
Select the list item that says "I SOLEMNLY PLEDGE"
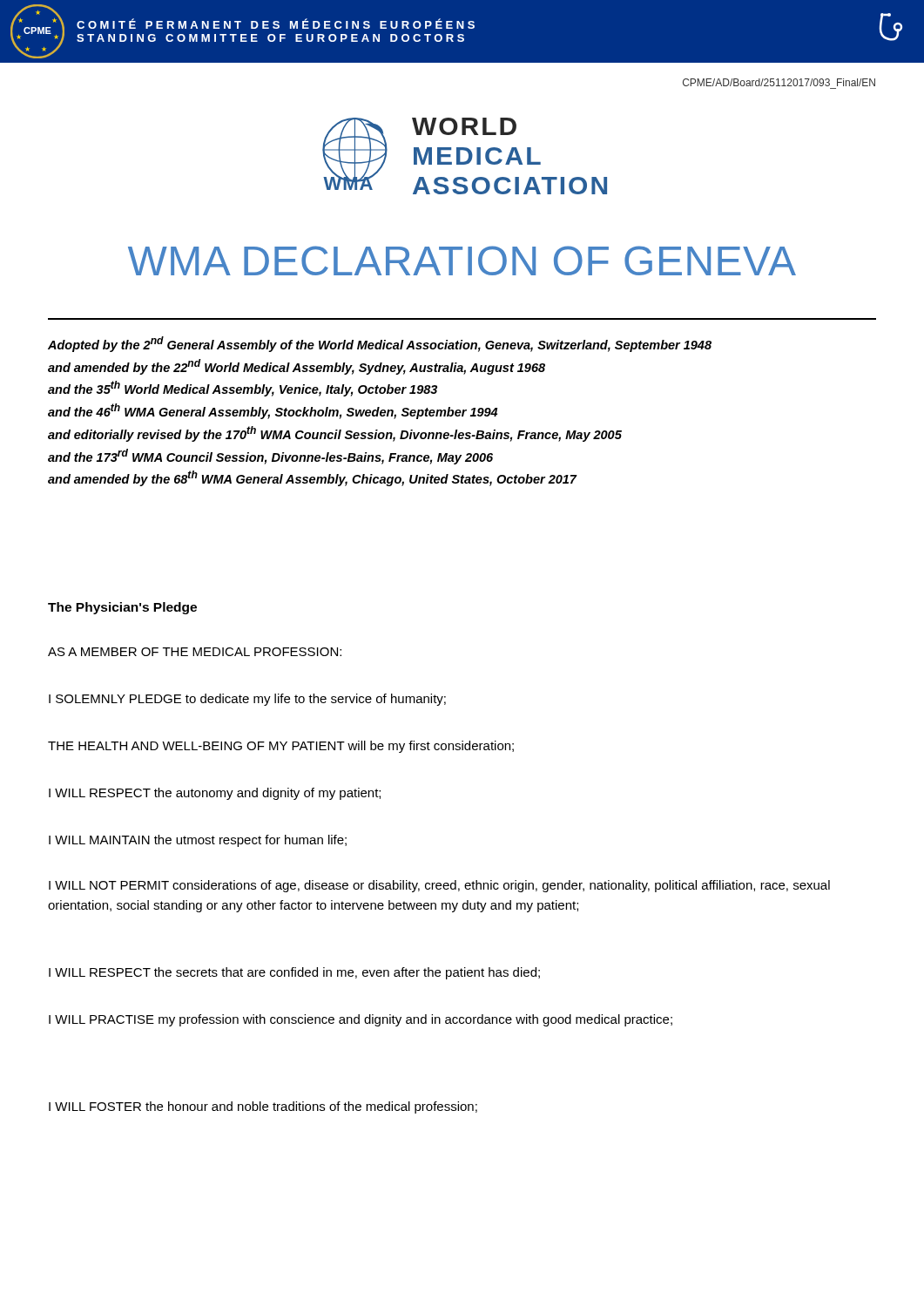tap(247, 698)
